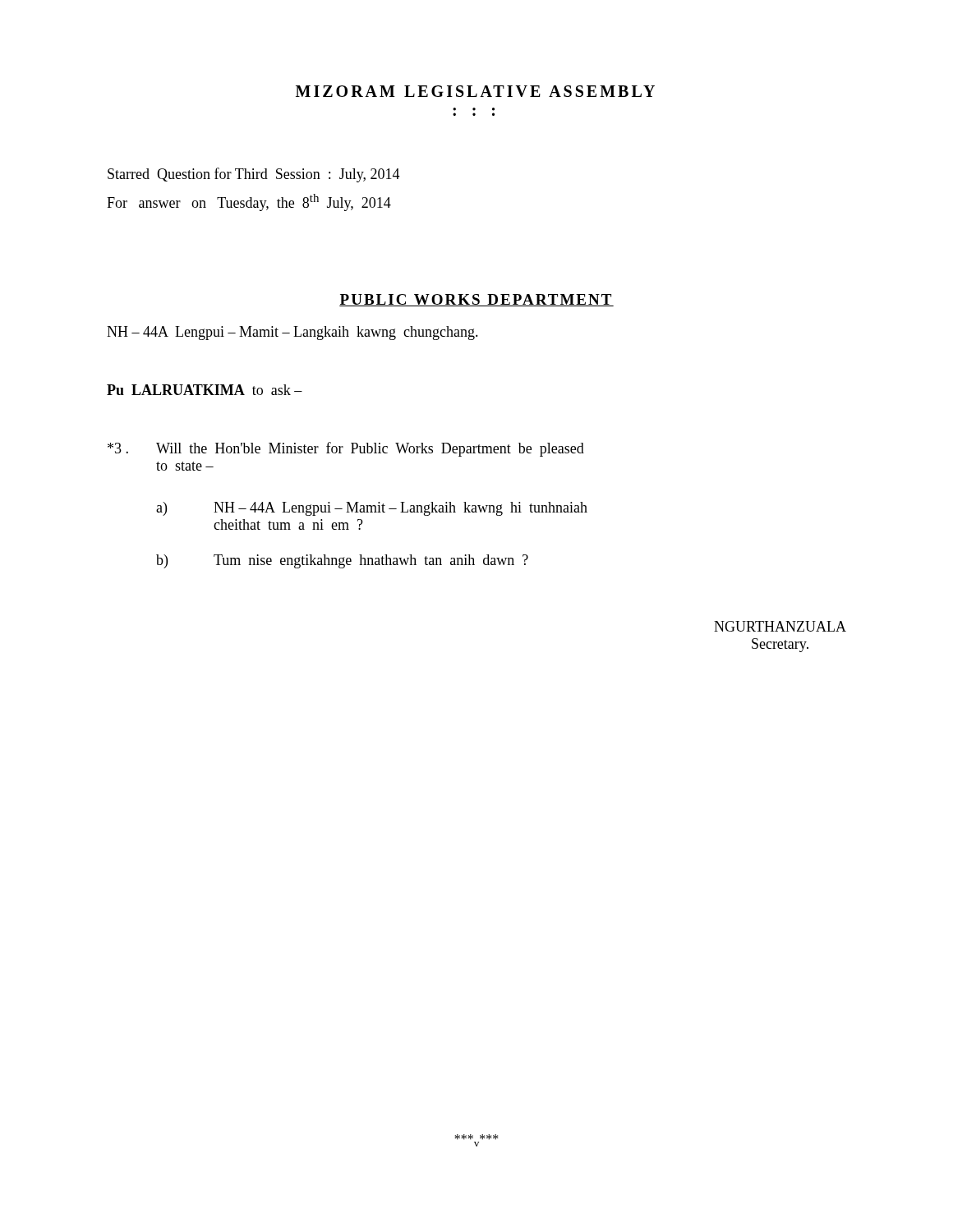Find the text that reads "Pu LALRUATKIMA to ask –"
The image size is (953, 1232).
point(204,390)
